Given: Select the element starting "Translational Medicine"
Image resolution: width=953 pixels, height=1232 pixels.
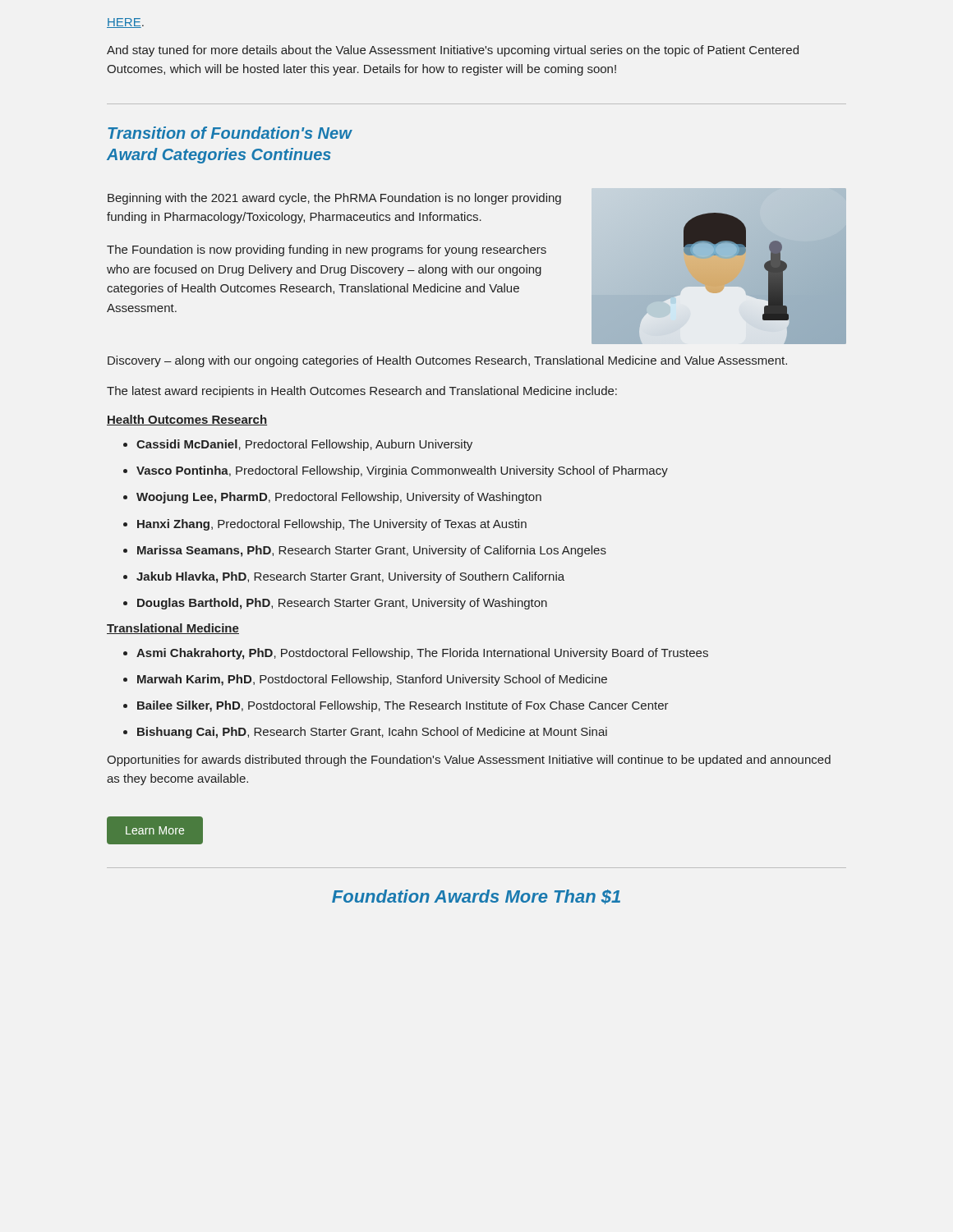Looking at the screenshot, I should pos(173,629).
